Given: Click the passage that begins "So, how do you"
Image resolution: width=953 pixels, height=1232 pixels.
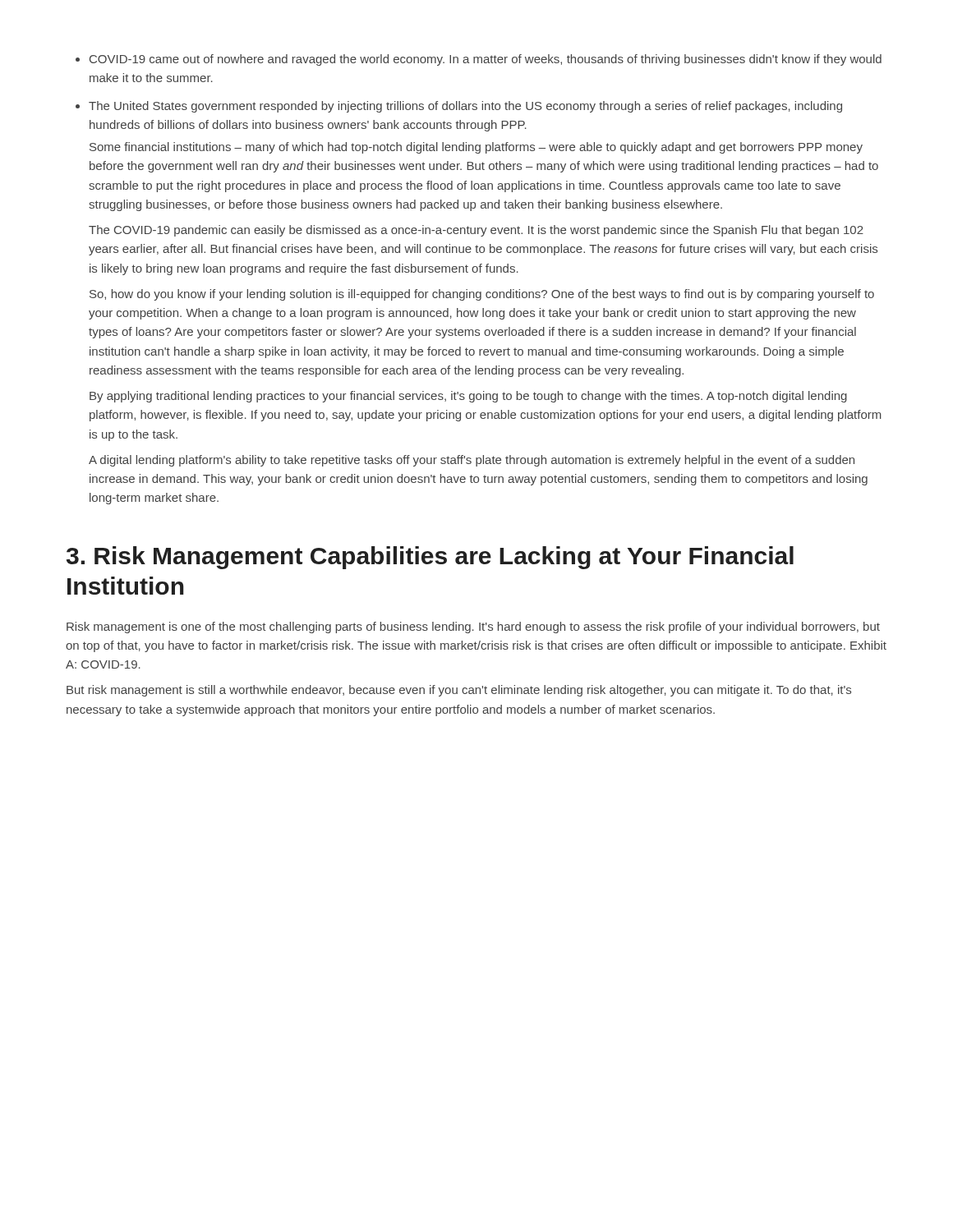Looking at the screenshot, I should [x=482, y=332].
